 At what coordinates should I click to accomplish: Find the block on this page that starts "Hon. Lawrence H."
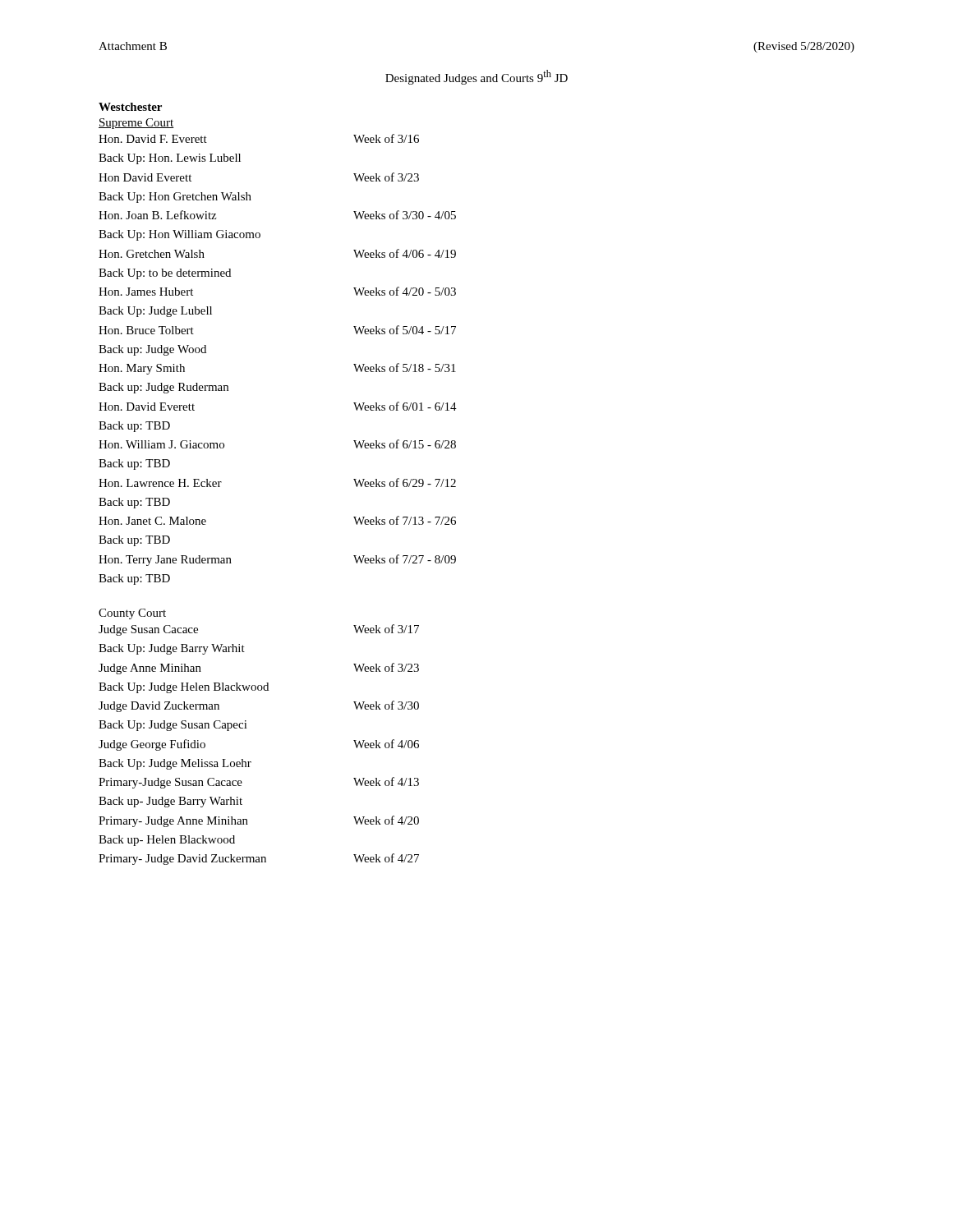(x=161, y=482)
